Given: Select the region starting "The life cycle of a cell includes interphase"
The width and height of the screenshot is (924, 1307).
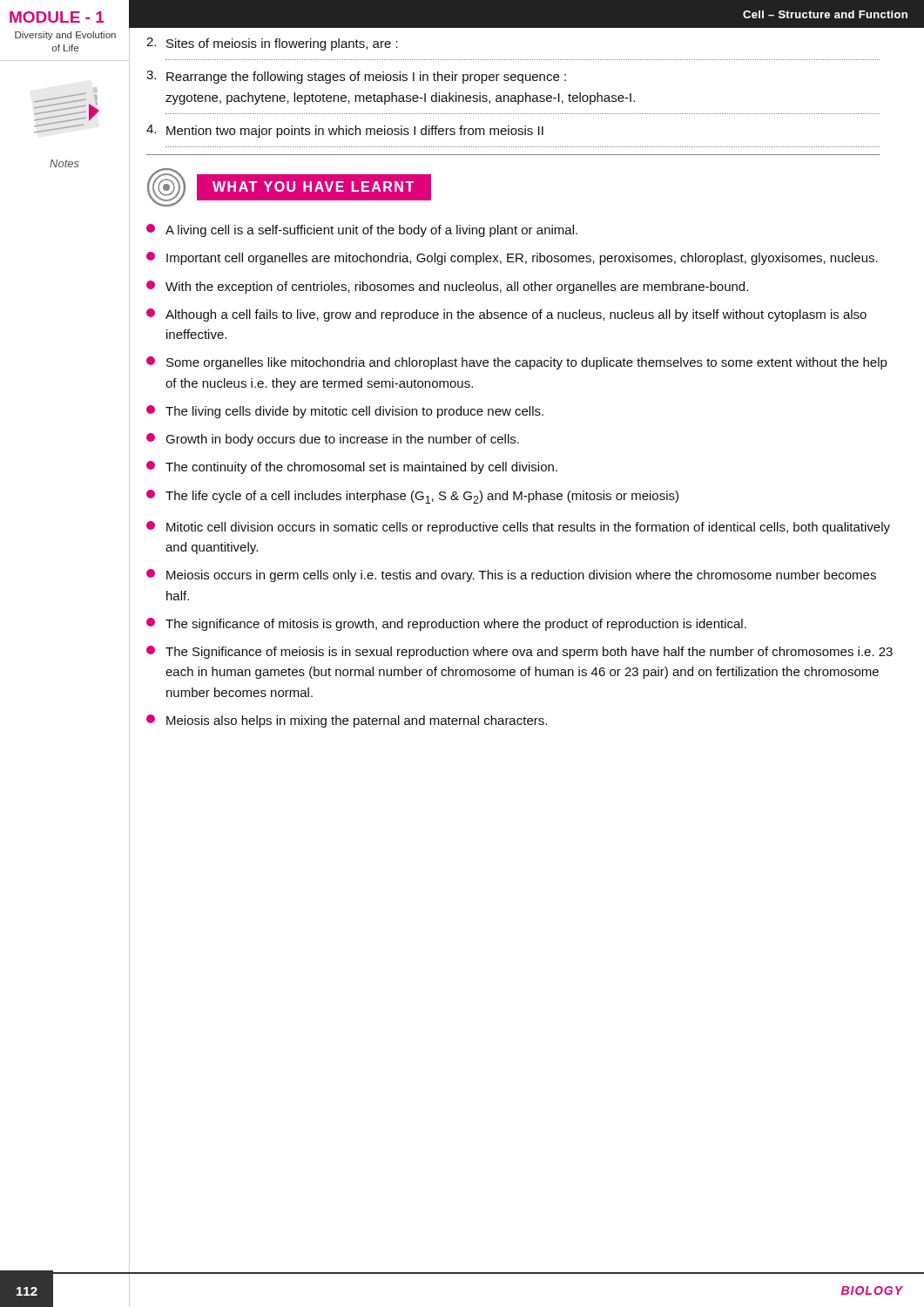Looking at the screenshot, I should [x=521, y=497].
